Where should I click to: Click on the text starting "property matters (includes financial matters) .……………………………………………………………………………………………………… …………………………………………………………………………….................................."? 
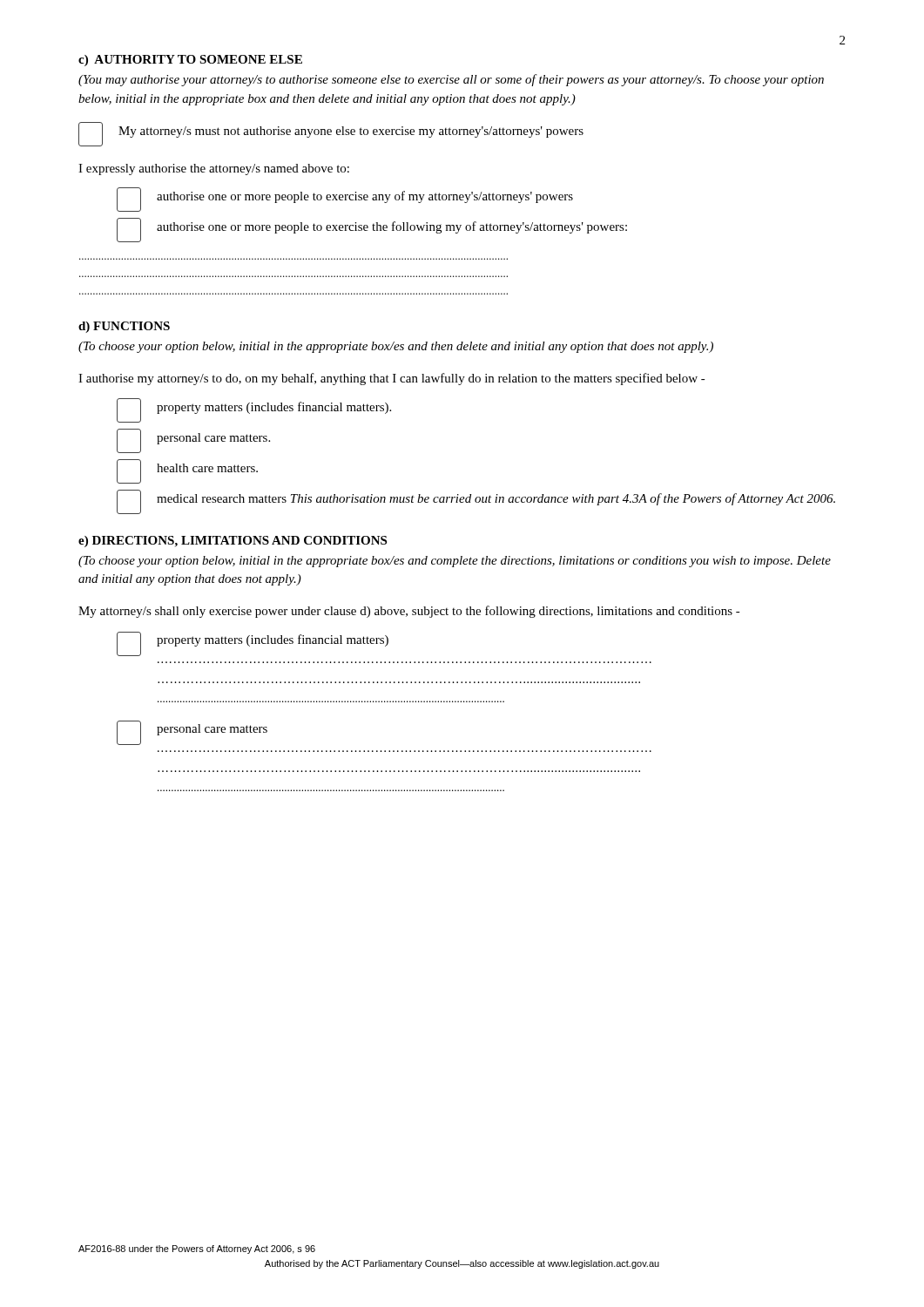pyautogui.click(x=481, y=669)
